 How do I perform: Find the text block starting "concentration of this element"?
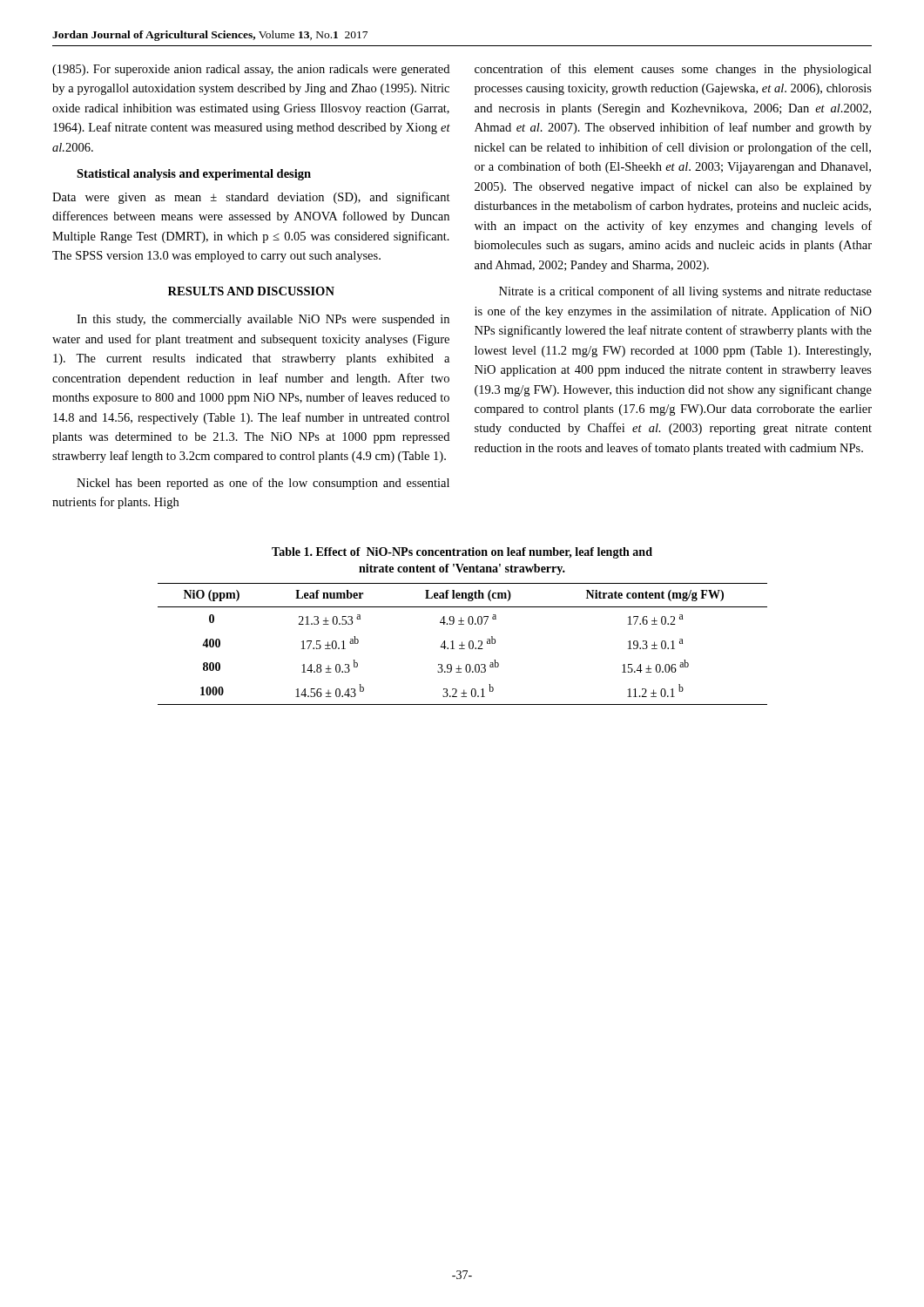tap(673, 167)
